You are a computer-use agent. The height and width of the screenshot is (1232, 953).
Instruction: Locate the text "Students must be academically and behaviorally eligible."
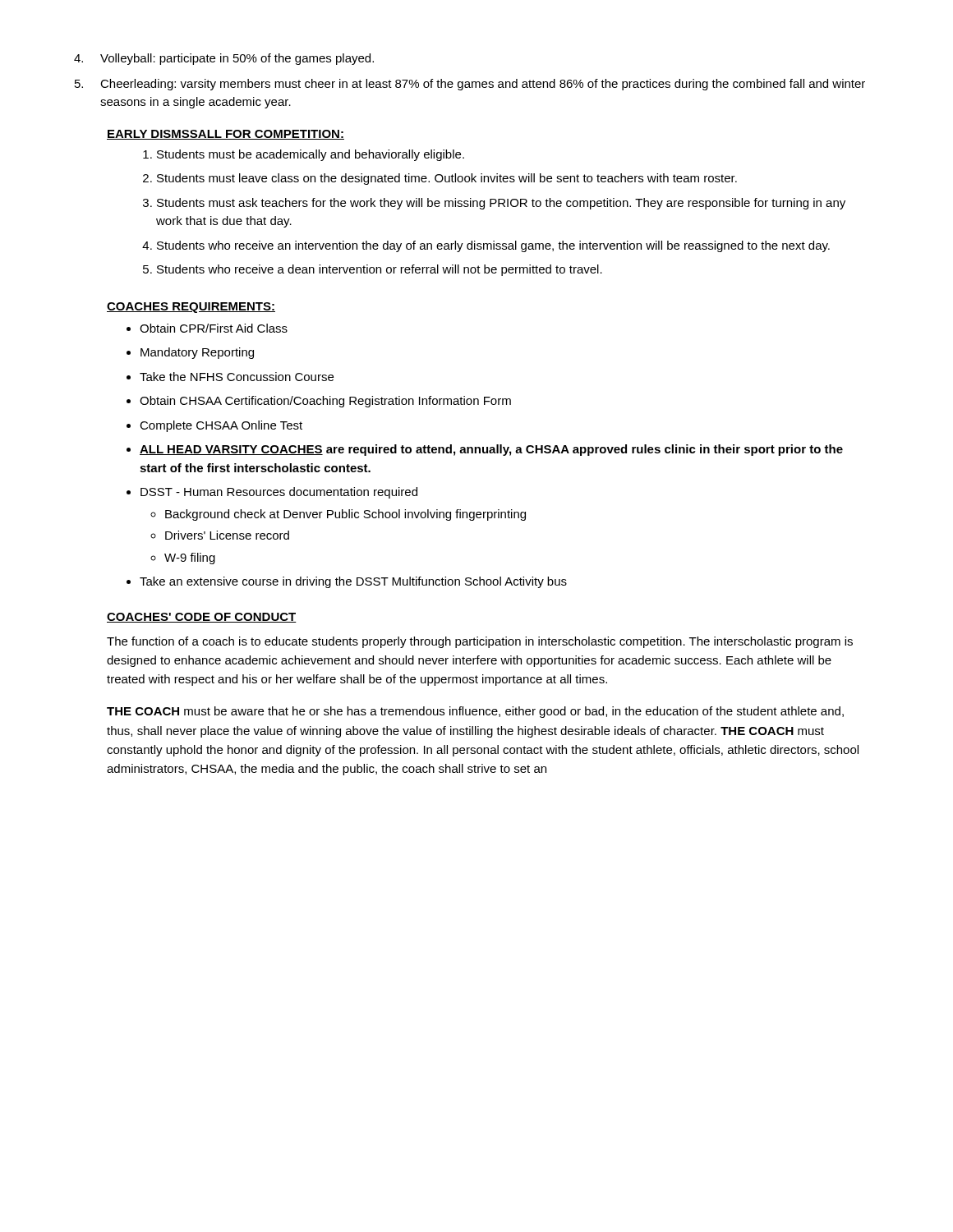point(311,154)
